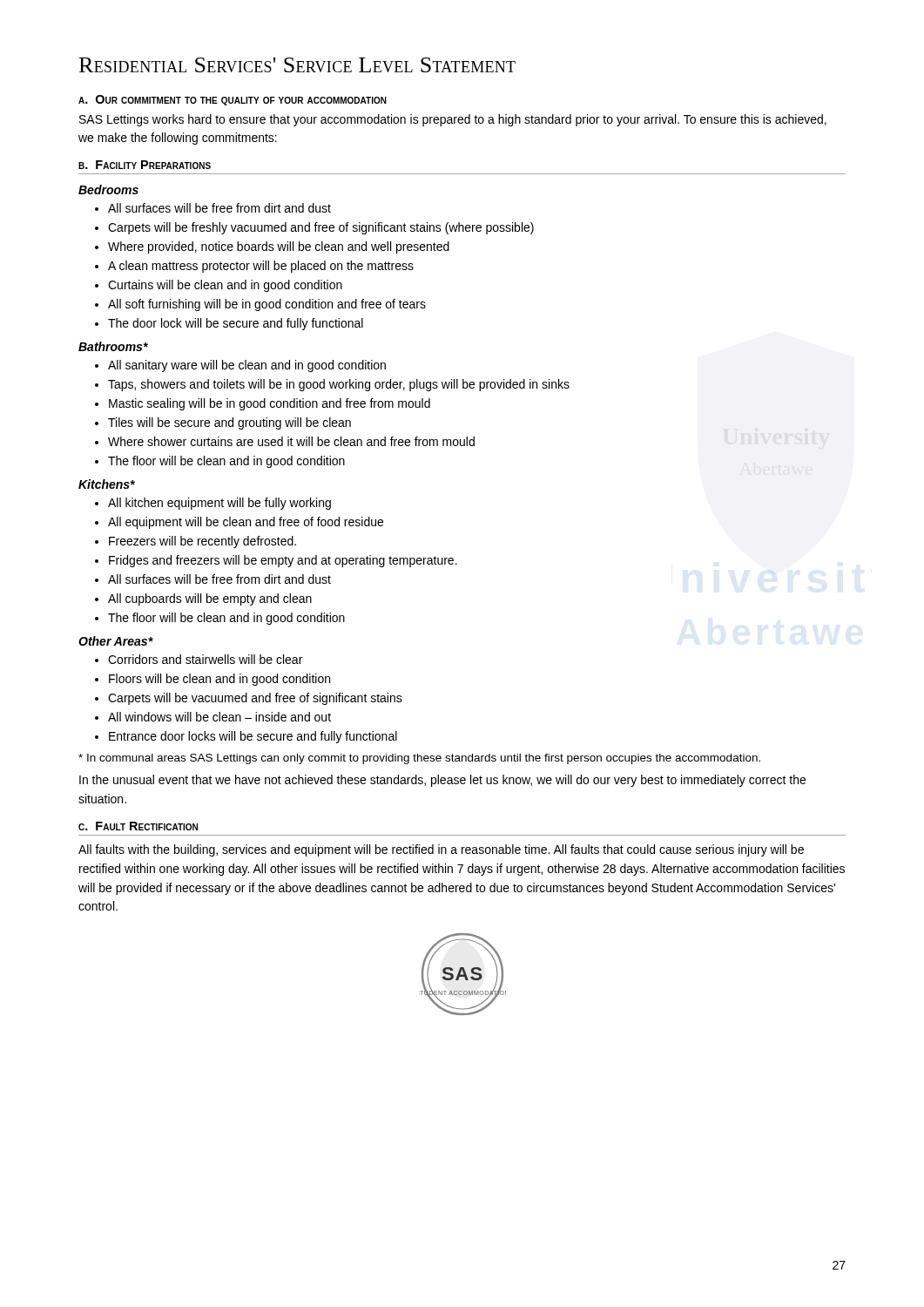This screenshot has width=924, height=1307.
Task: Navigate to the passage starting "a. Our commitment to the"
Action: point(232,99)
